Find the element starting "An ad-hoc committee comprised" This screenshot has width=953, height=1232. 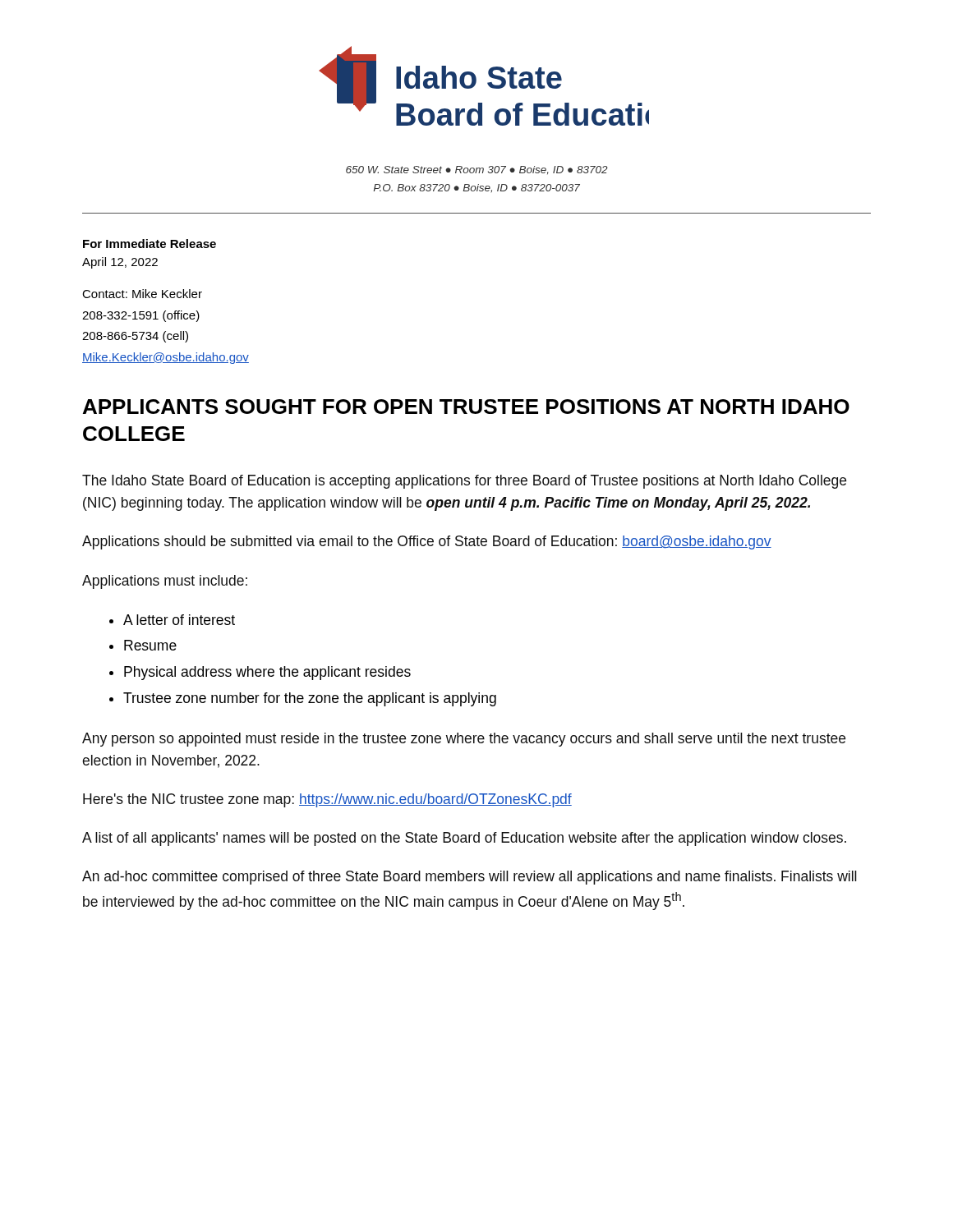(x=470, y=889)
